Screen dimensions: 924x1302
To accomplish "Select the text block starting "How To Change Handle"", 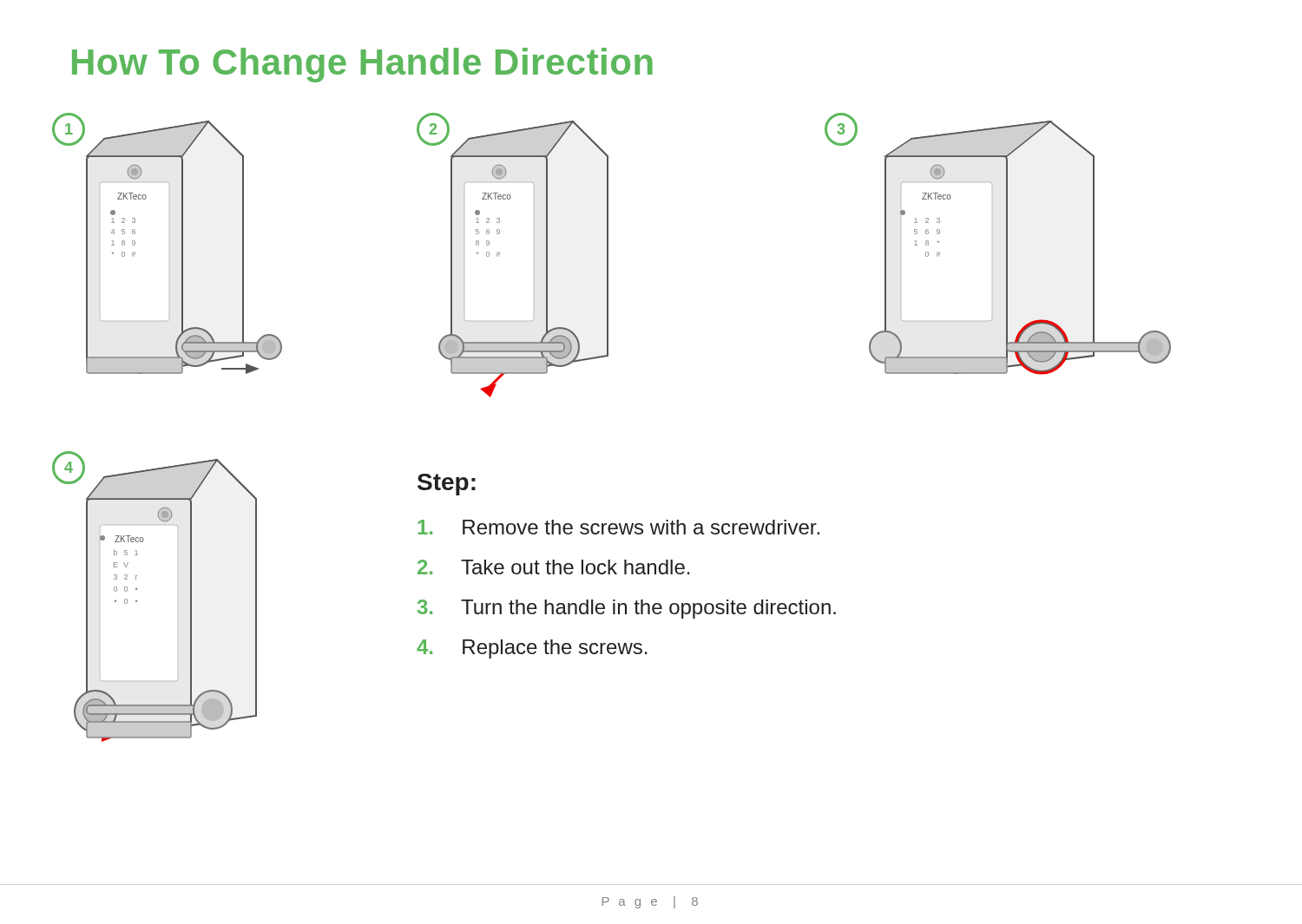I will coord(362,62).
